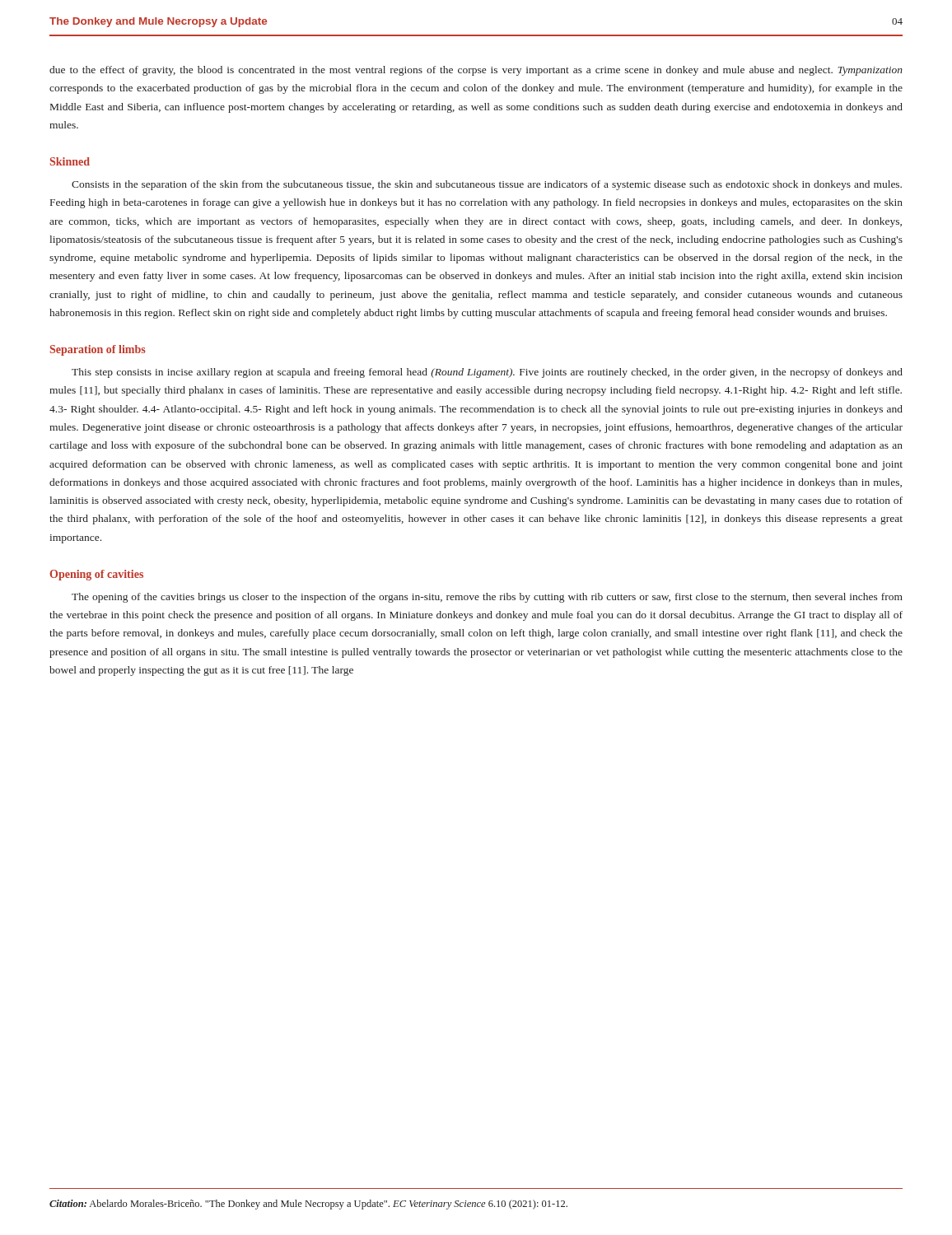Find the block on this page that starts "due to the effect"
This screenshot has height=1235, width=952.
click(x=476, y=97)
